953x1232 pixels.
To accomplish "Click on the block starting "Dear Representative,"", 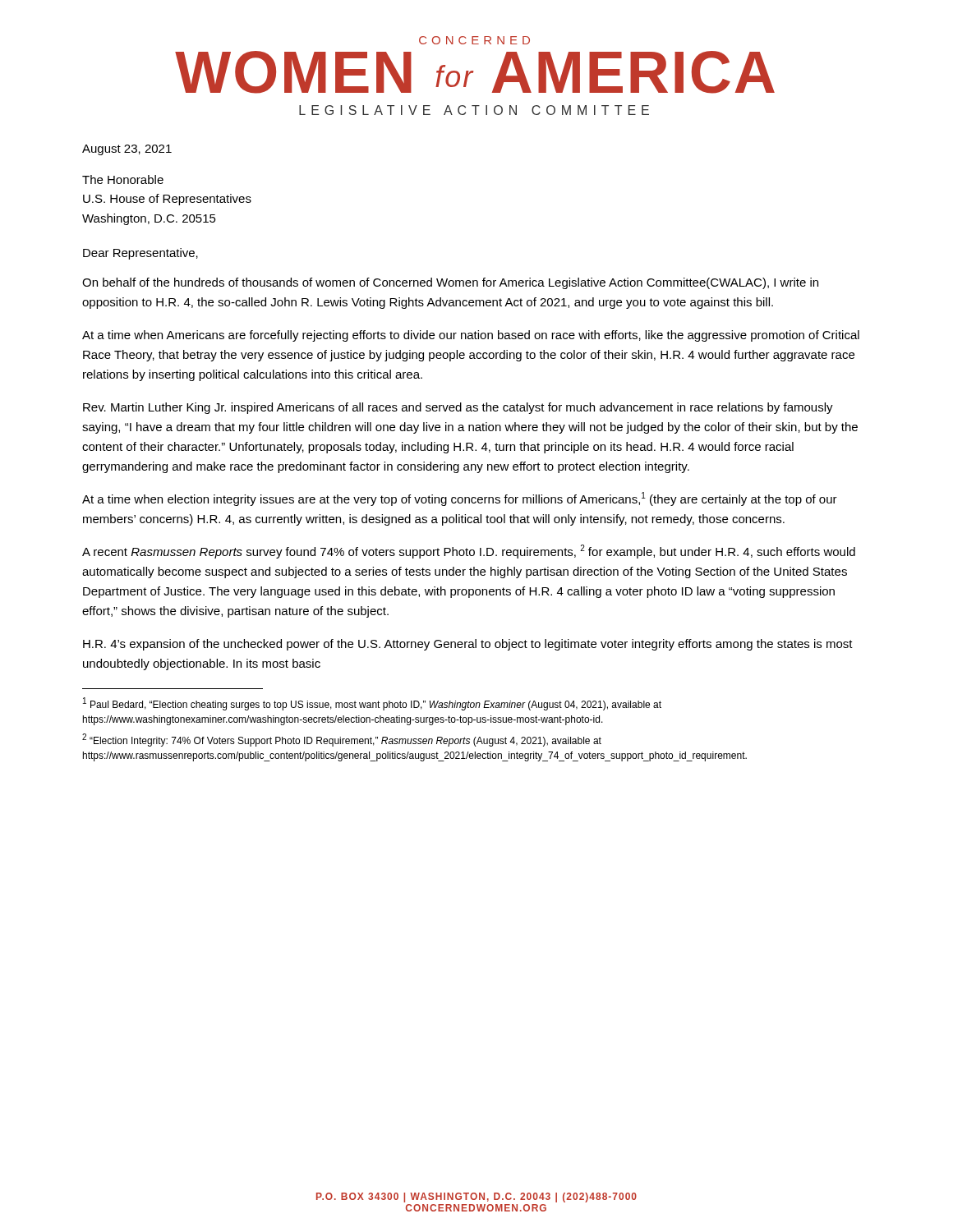I will click(140, 252).
